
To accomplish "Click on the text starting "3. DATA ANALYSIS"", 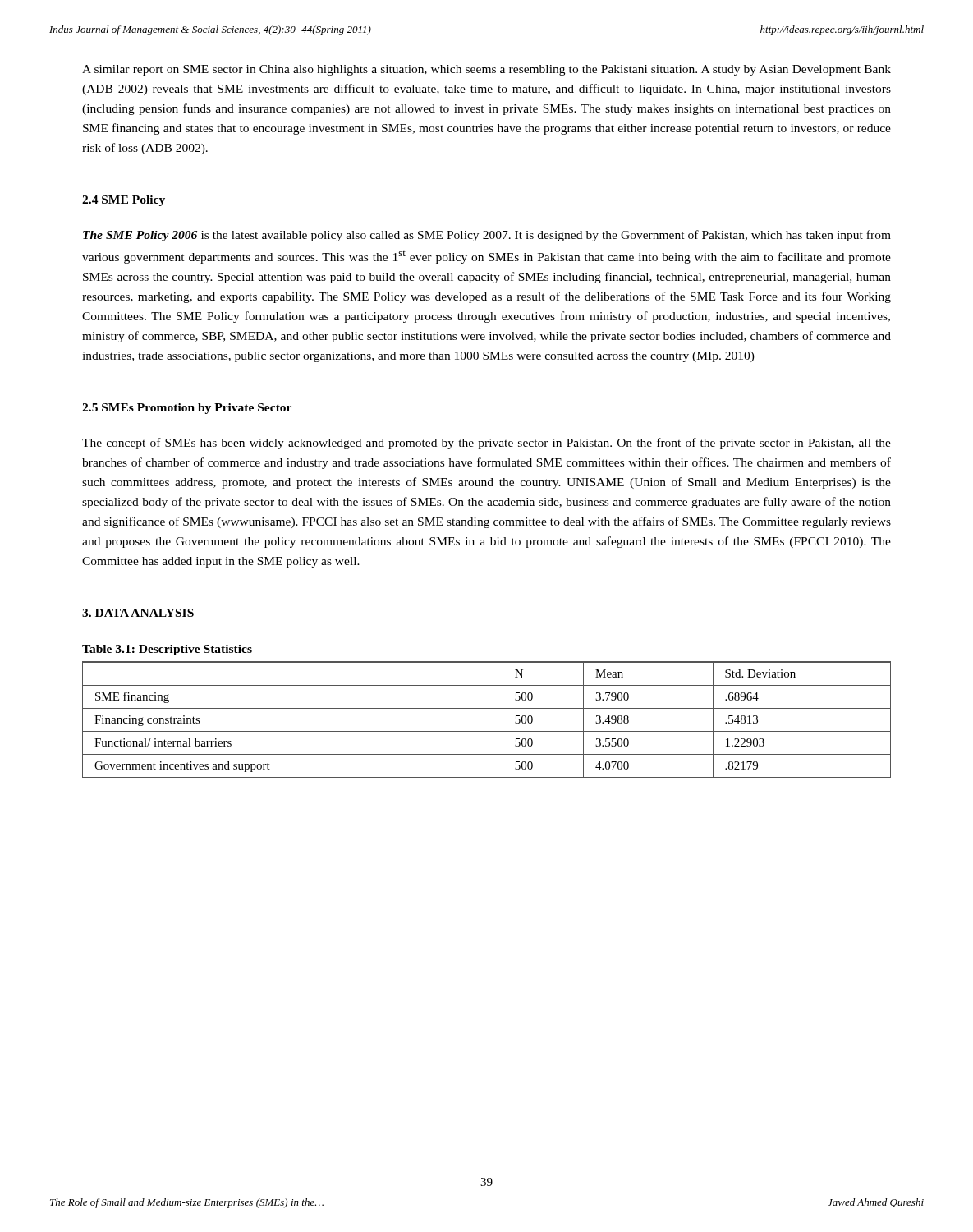I will (138, 613).
